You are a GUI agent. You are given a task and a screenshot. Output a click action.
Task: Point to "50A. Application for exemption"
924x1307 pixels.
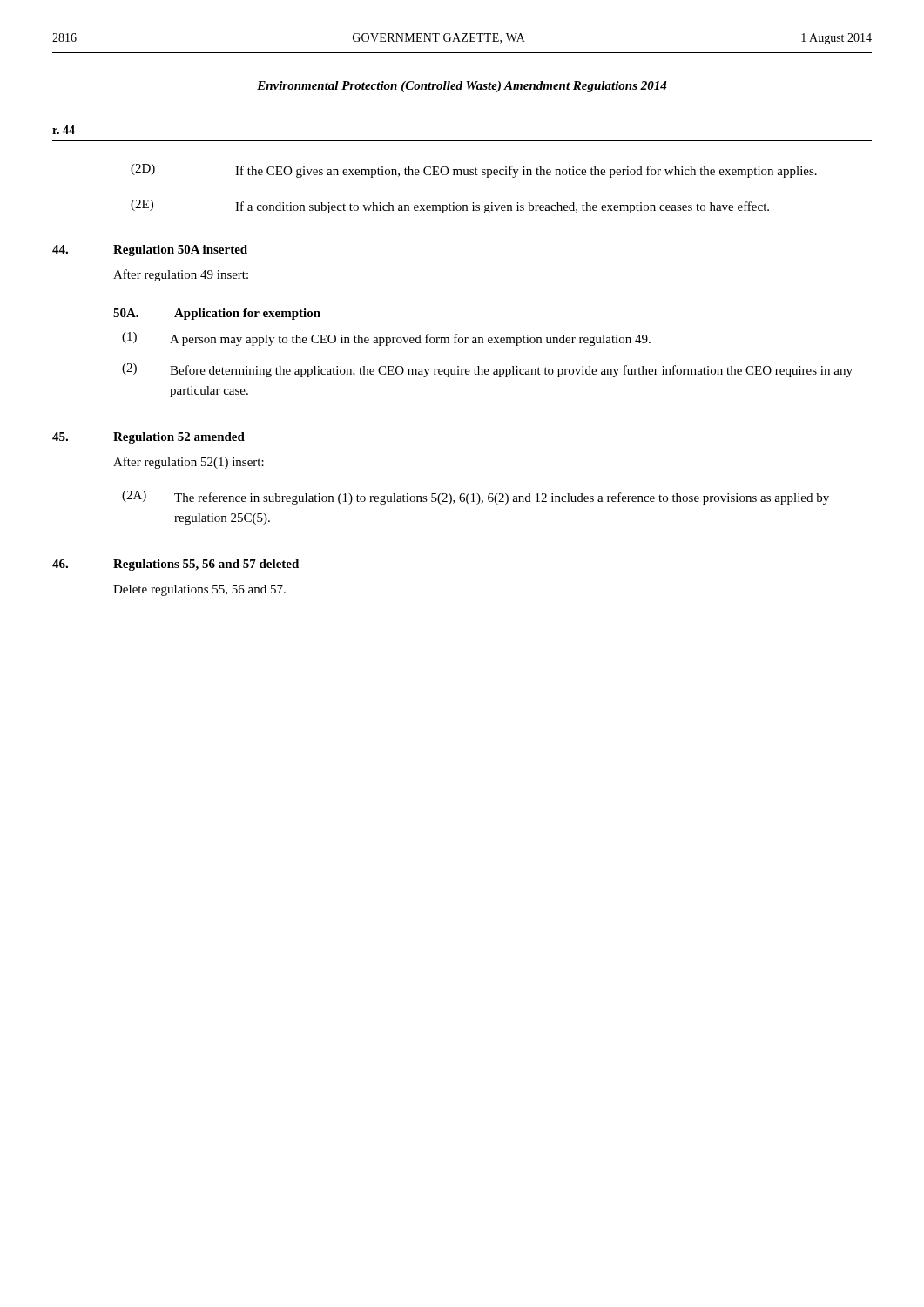click(x=217, y=313)
